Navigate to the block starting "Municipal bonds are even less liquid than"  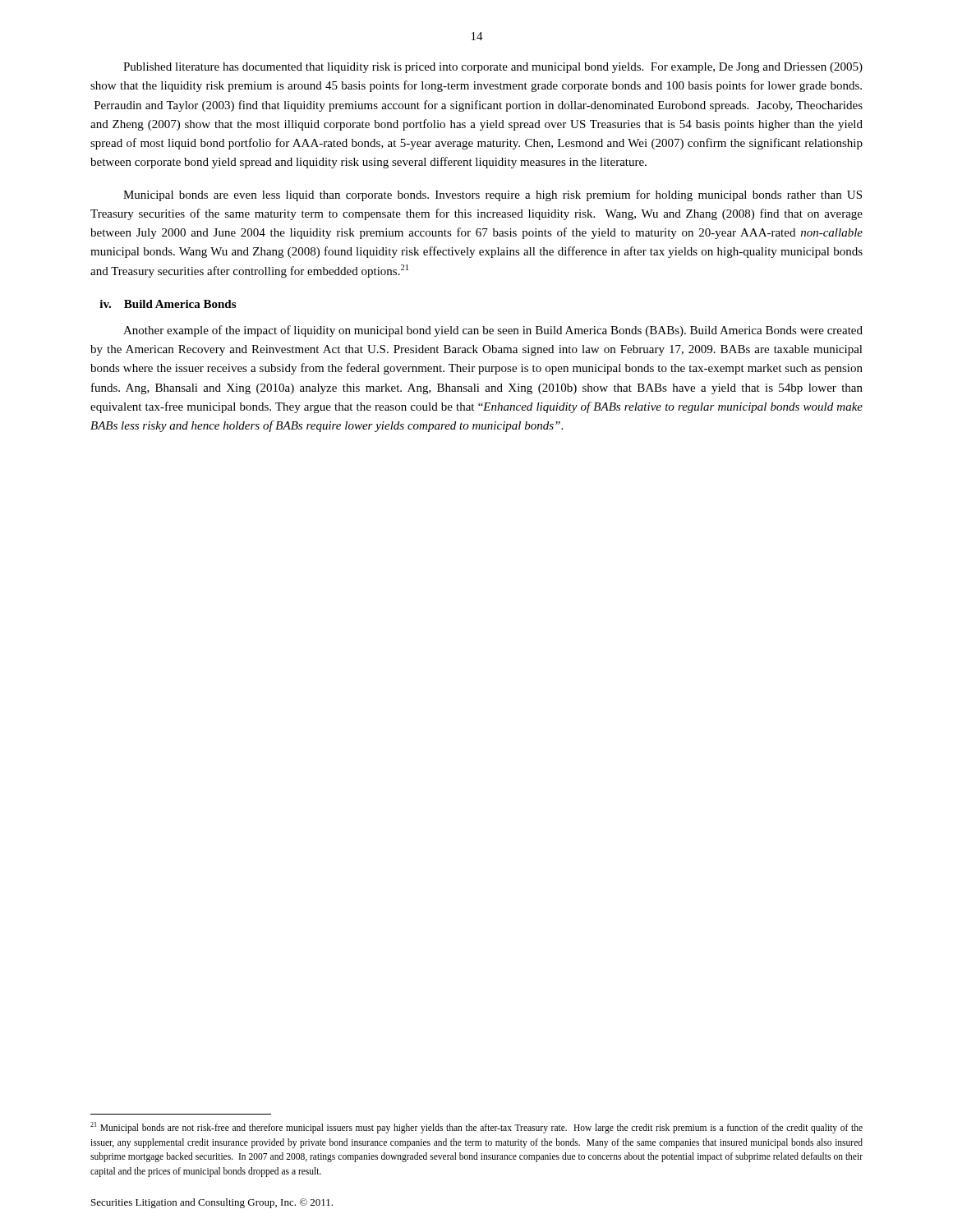(x=476, y=233)
